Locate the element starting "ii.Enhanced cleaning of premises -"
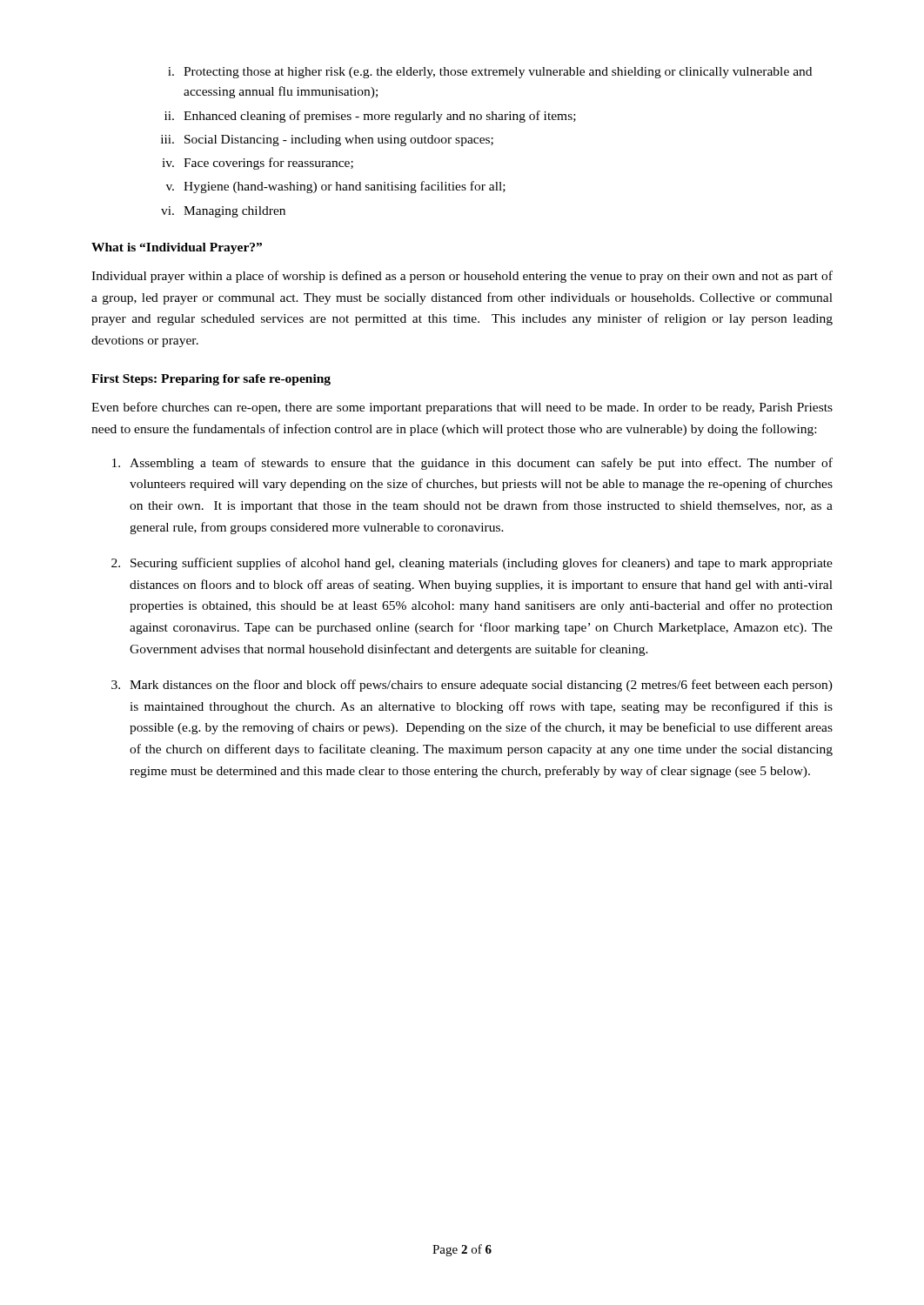 click(488, 115)
